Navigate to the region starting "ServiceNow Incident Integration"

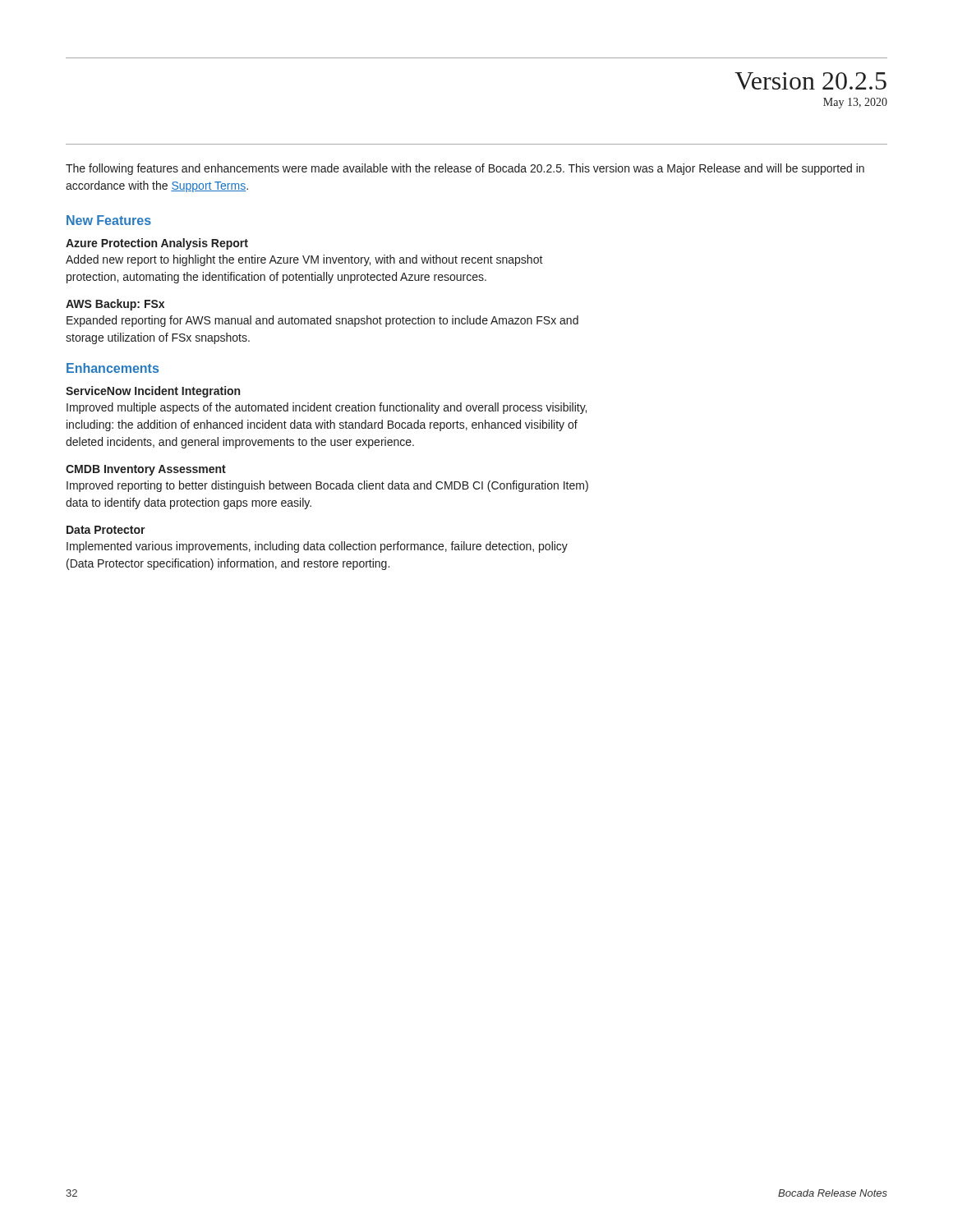coord(153,391)
